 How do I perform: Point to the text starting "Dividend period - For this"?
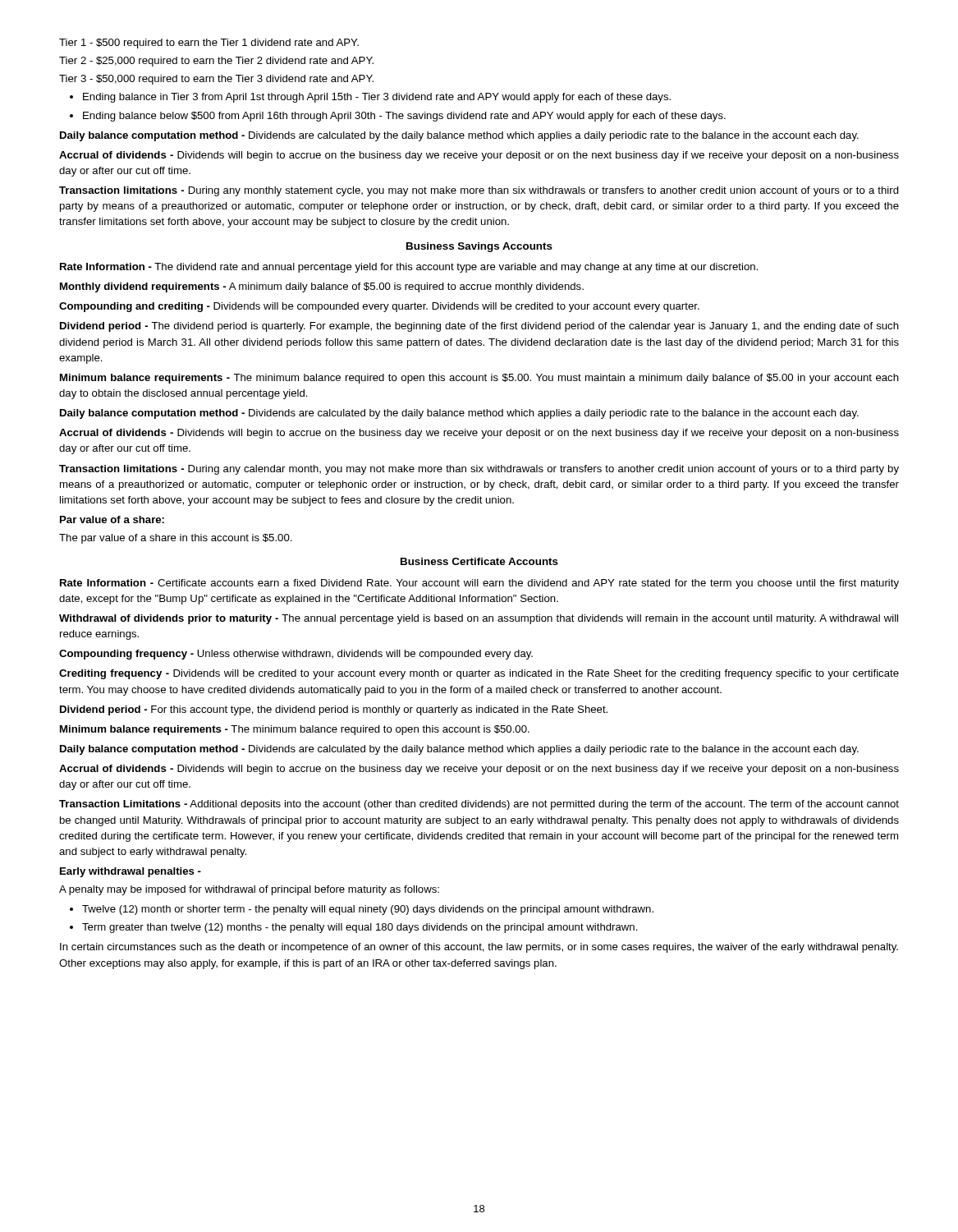(x=334, y=709)
